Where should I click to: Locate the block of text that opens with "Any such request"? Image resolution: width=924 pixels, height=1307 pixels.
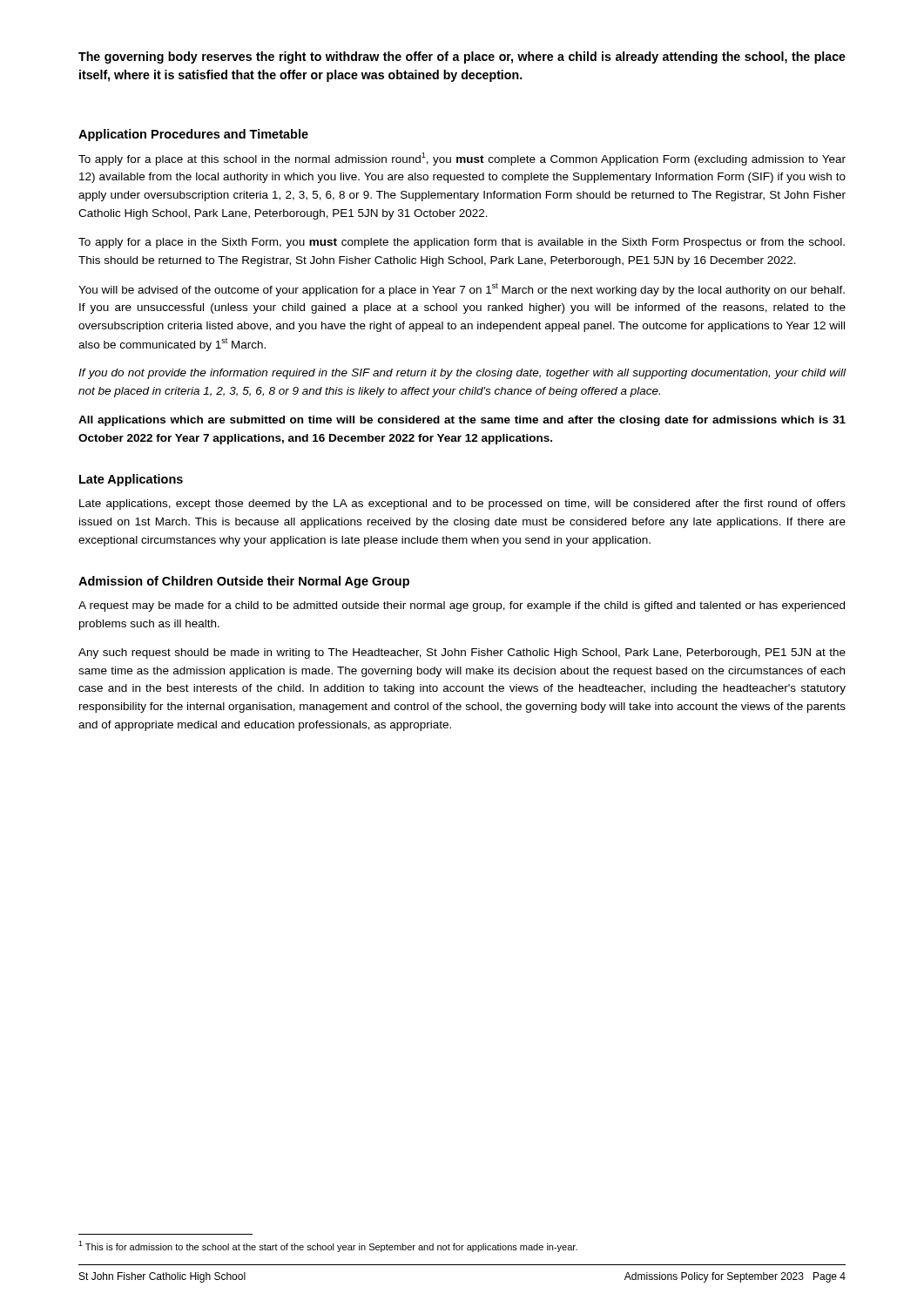coord(462,688)
